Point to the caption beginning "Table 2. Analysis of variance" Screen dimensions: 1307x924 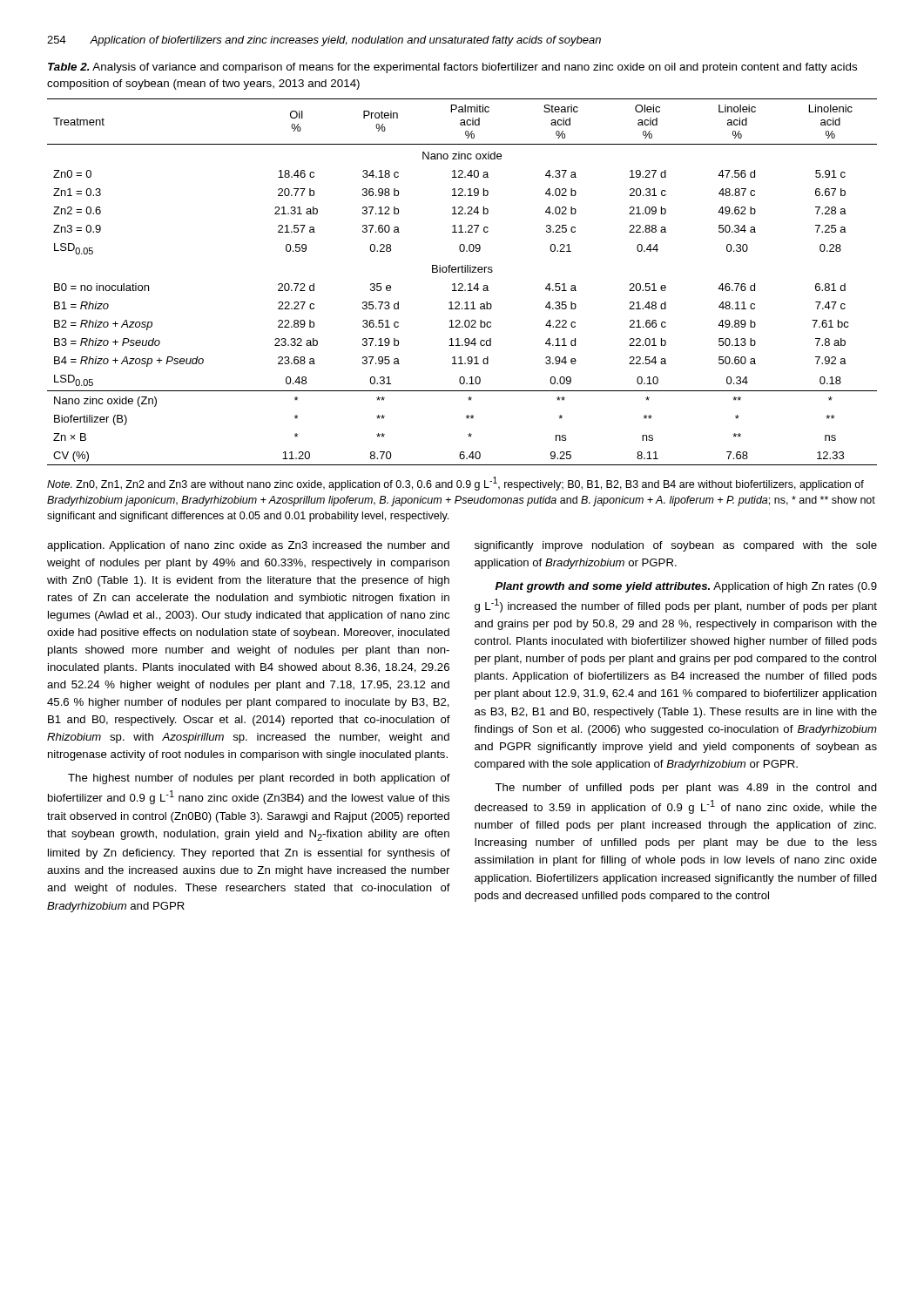pyautogui.click(x=452, y=75)
